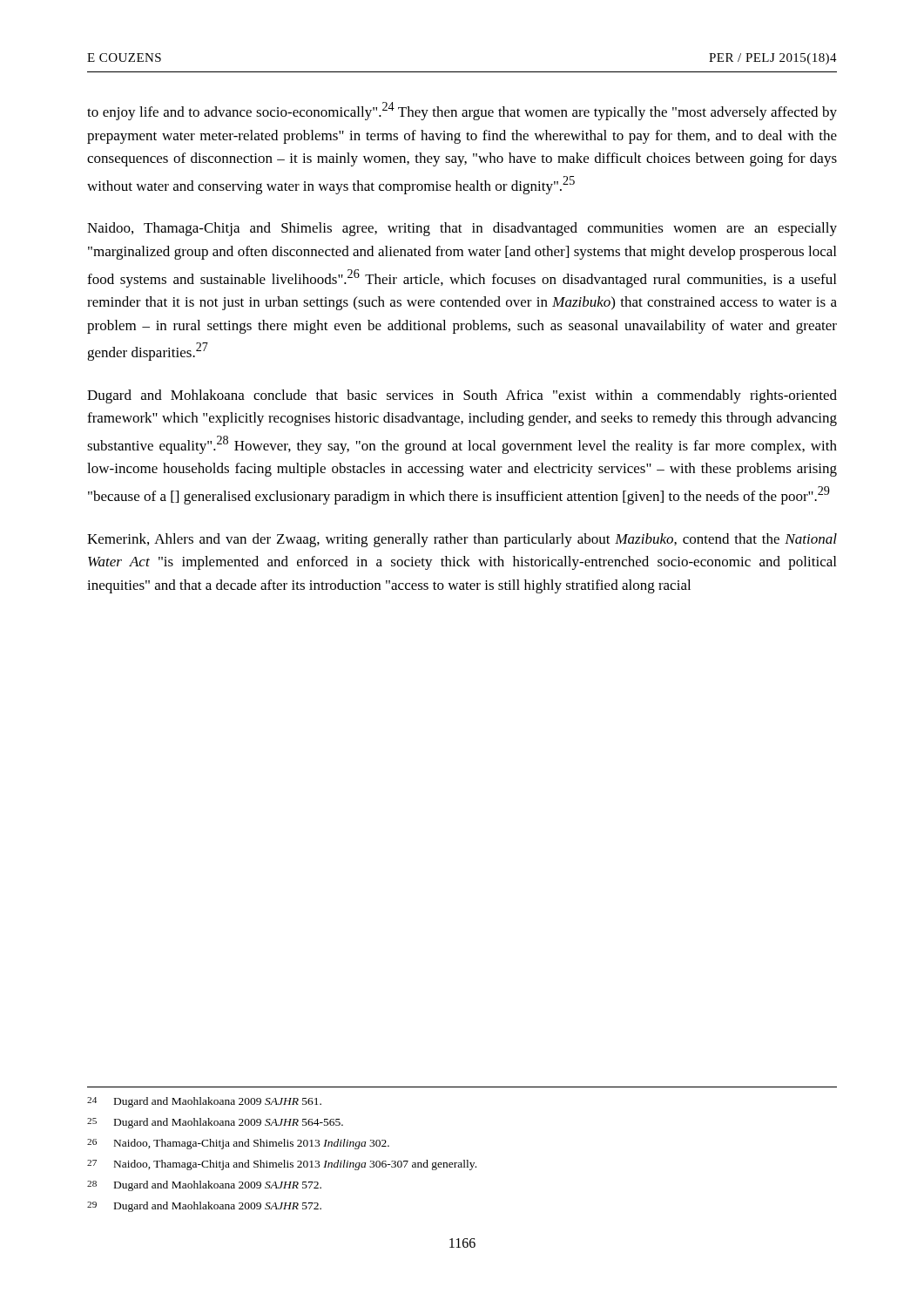The height and width of the screenshot is (1307, 924).
Task: Find the footnote that reads "26 Naidoo, Thamaga-Chitja and"
Action: 239,1144
